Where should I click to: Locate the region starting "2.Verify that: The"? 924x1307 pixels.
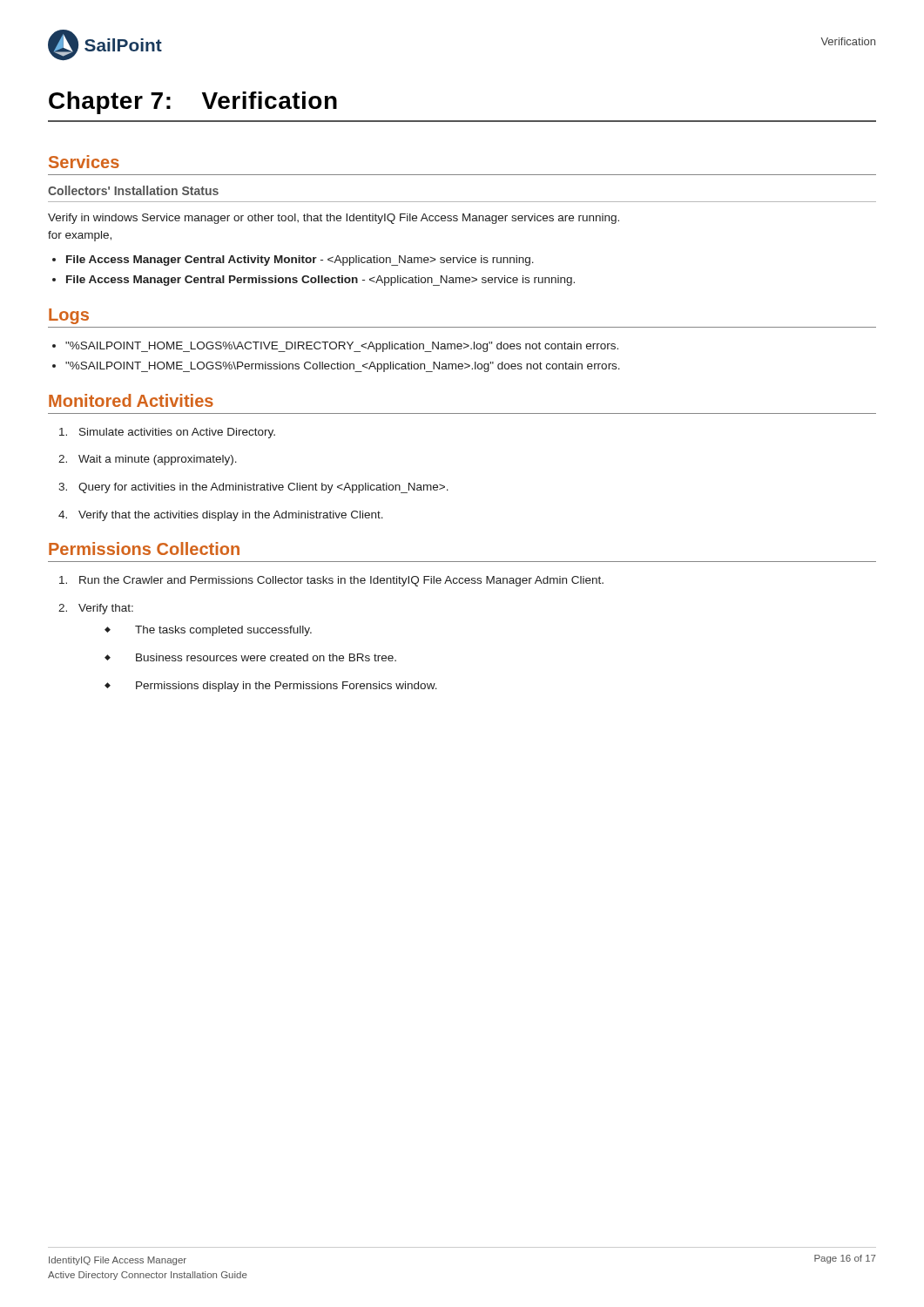(96, 609)
